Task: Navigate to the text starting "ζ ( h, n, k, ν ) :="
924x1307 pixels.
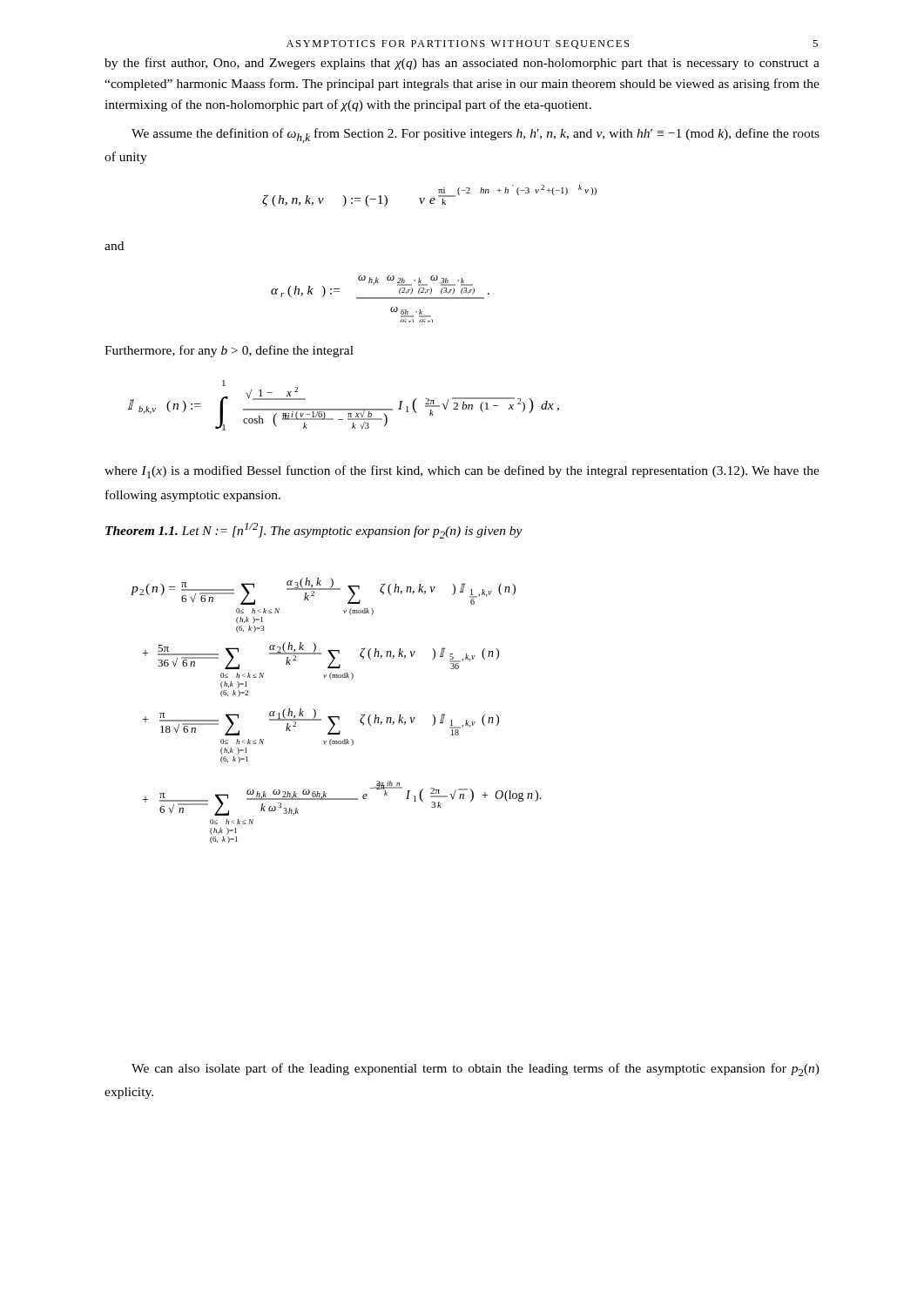Action: [x=462, y=197]
